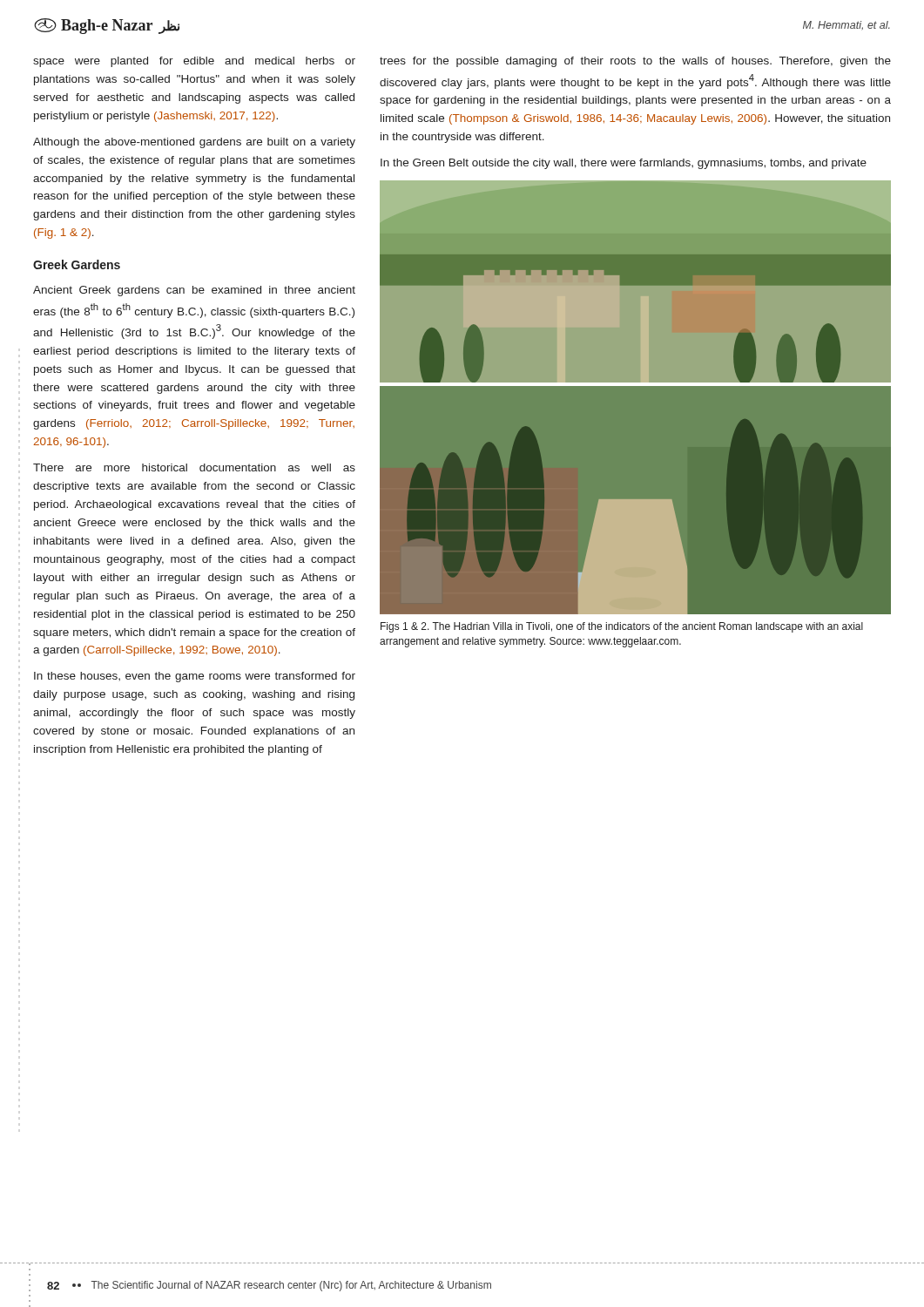The image size is (924, 1307).
Task: Click on the text block containing "There are more historical documentation"
Action: [194, 560]
